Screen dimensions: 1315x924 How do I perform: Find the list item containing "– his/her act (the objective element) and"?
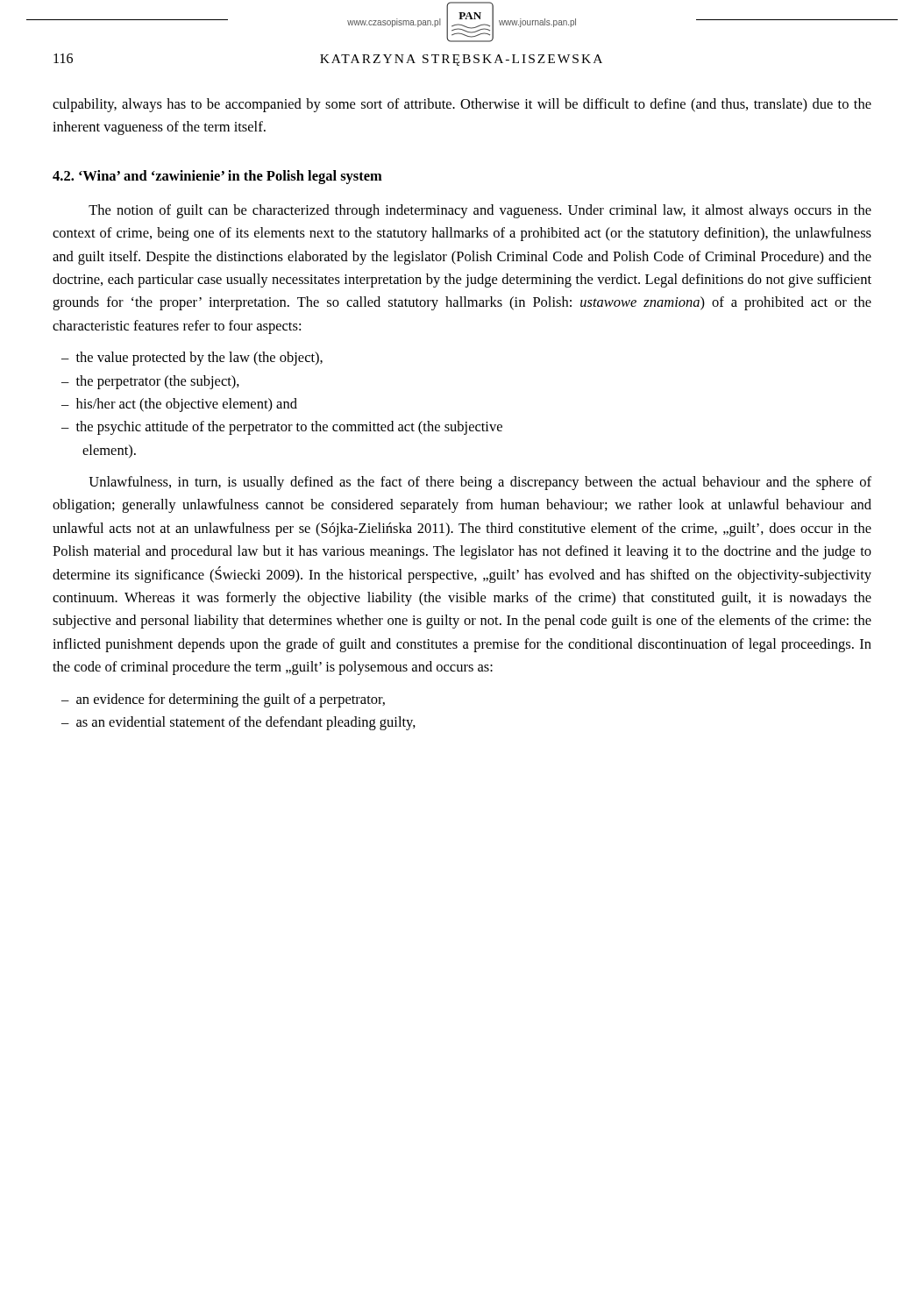click(x=179, y=404)
